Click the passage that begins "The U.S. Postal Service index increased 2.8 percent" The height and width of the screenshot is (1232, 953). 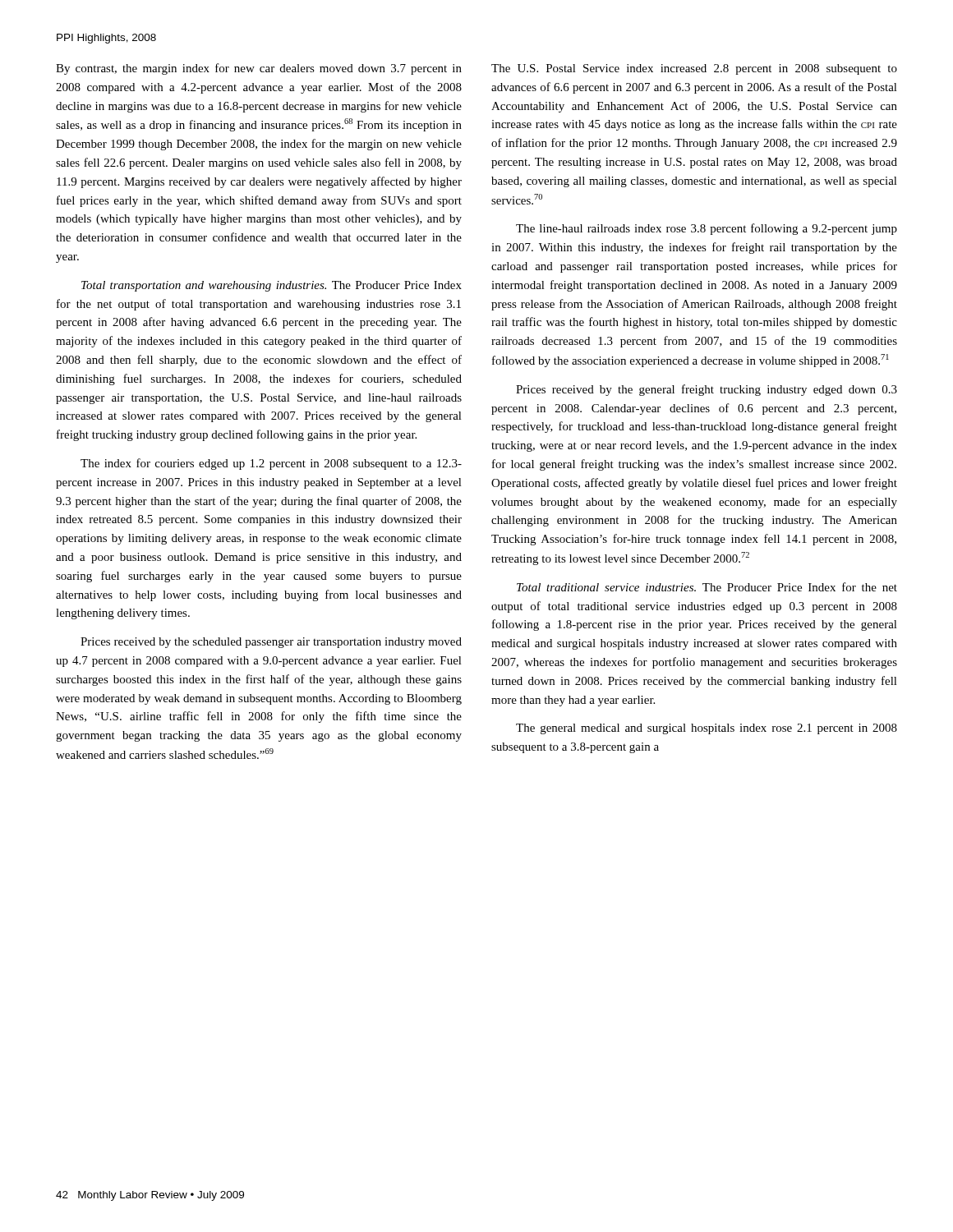(694, 134)
